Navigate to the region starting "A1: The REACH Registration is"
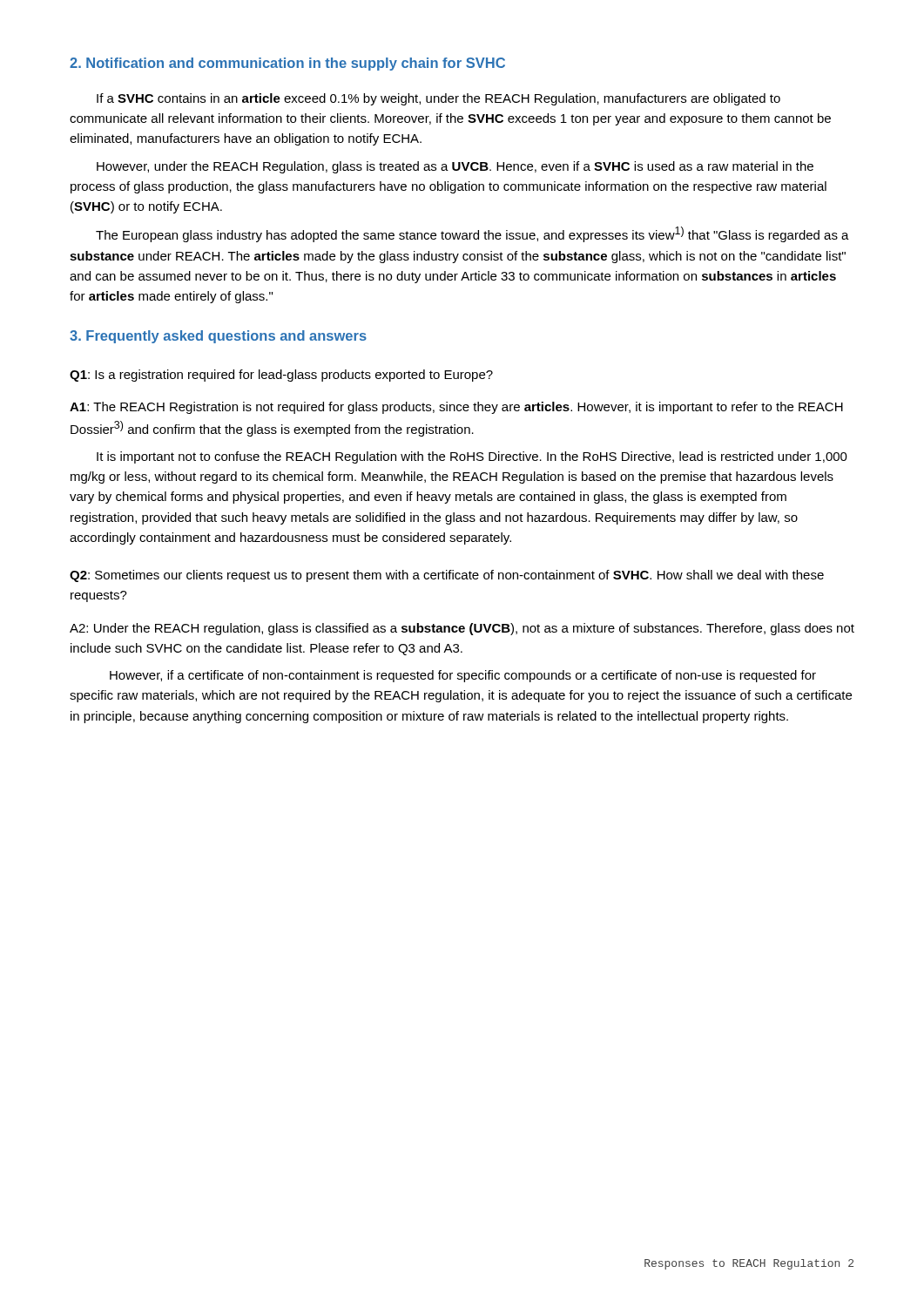 tap(462, 472)
